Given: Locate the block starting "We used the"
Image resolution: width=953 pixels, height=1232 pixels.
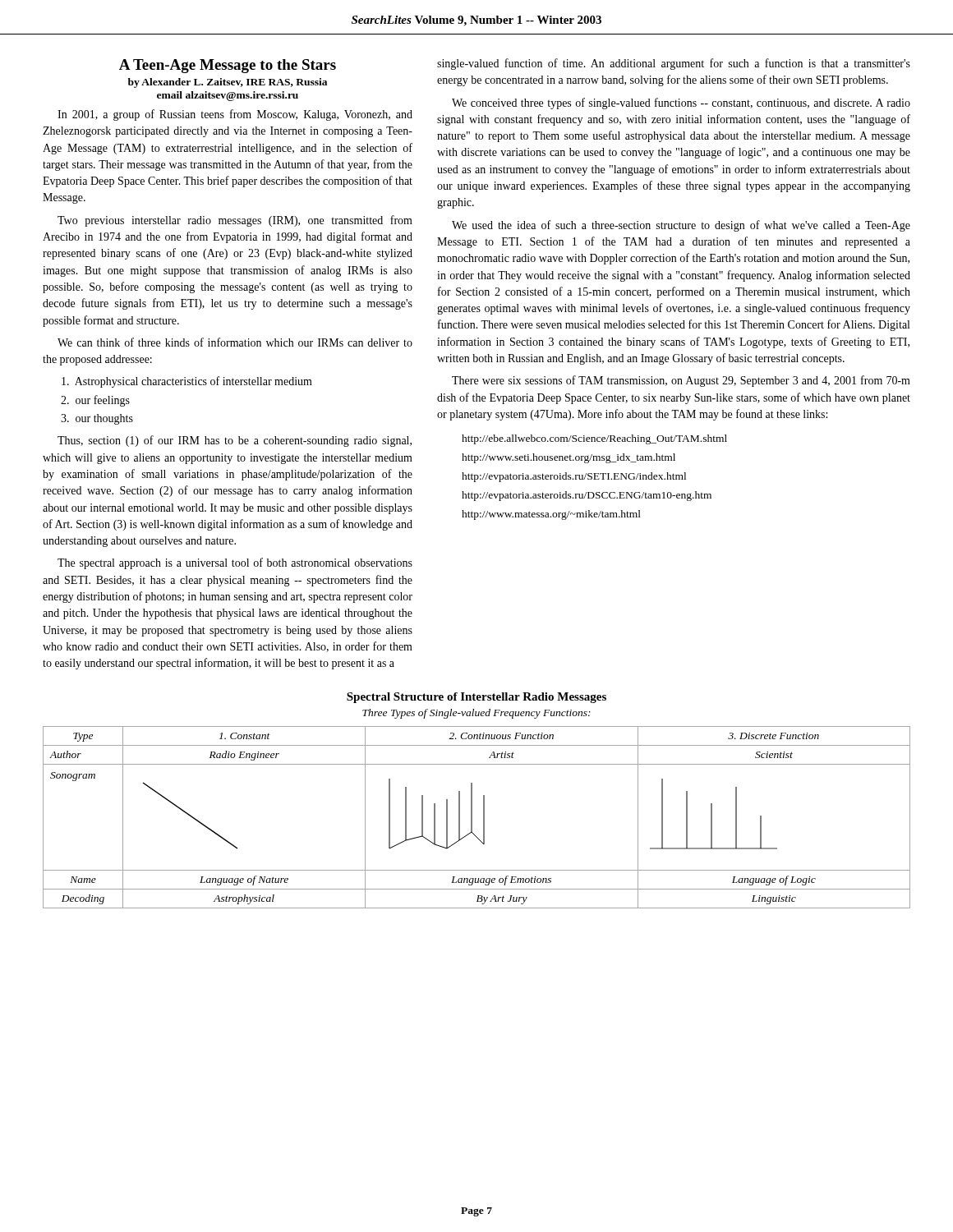Looking at the screenshot, I should (x=674, y=292).
